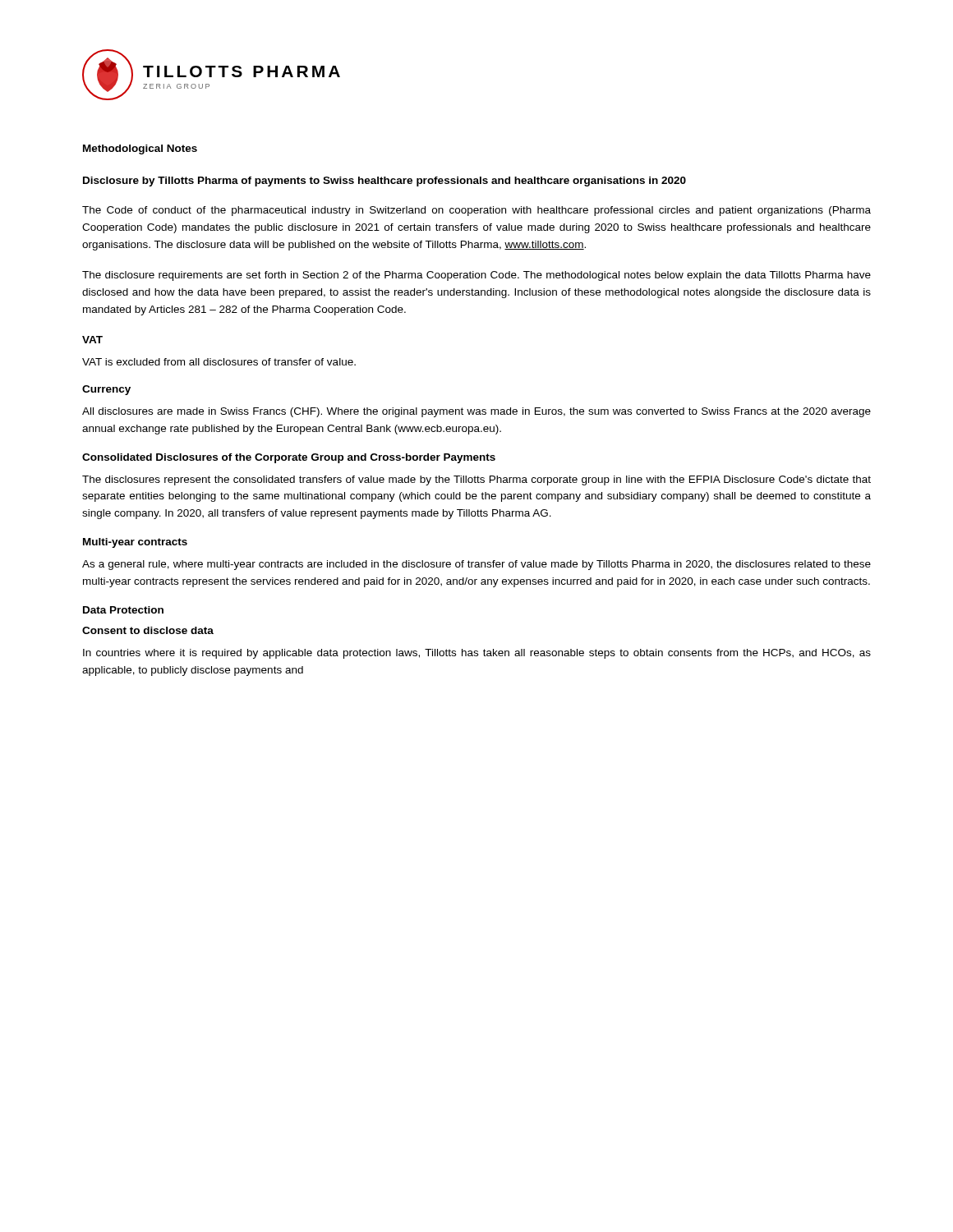Find the text starting "VAT is excluded from"
The image size is (953, 1232).
(219, 362)
